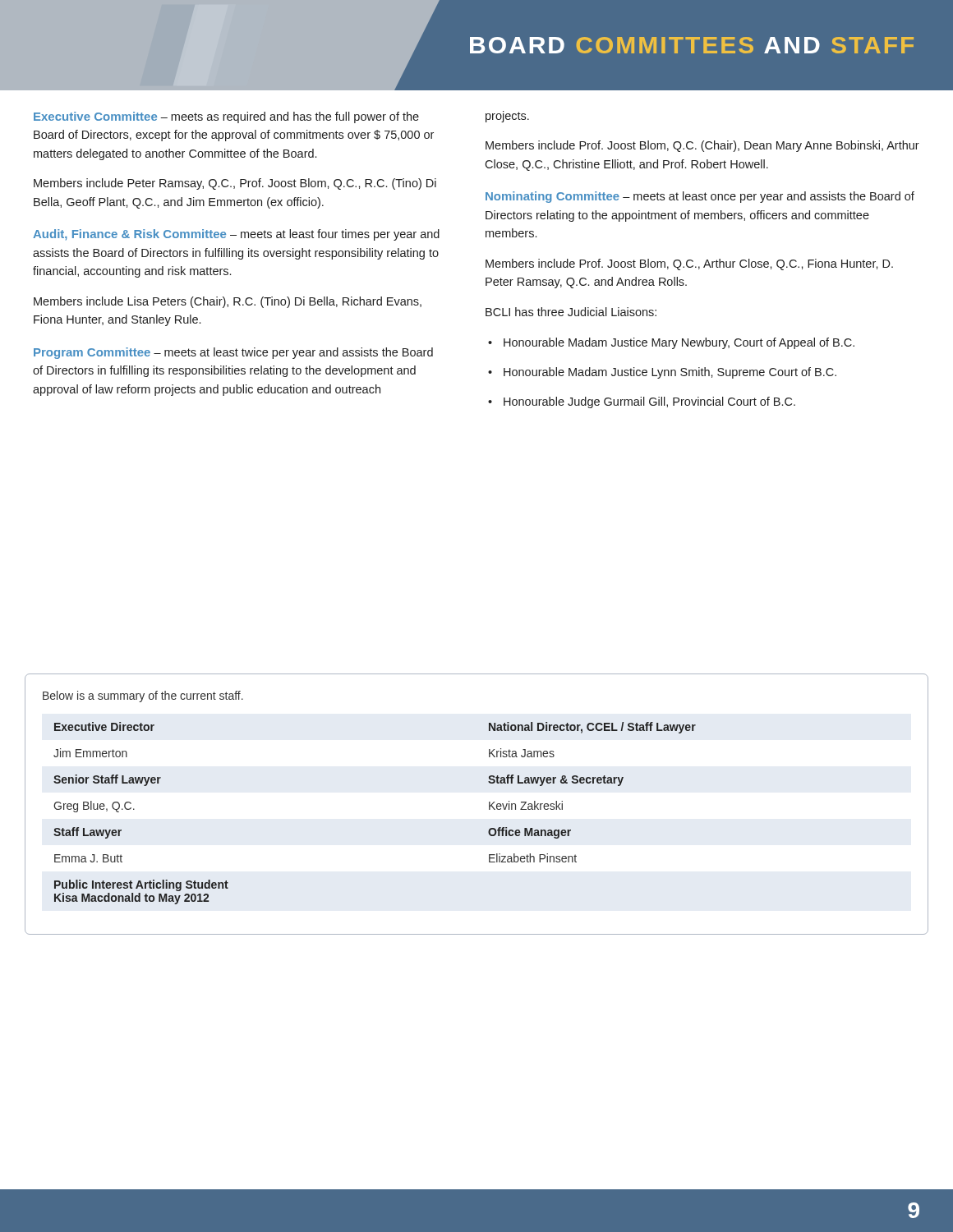Point to the block beginning "• Honourable Judge Gurmail Gill, Provincial Court"
The height and width of the screenshot is (1232, 953).
[x=642, y=402]
